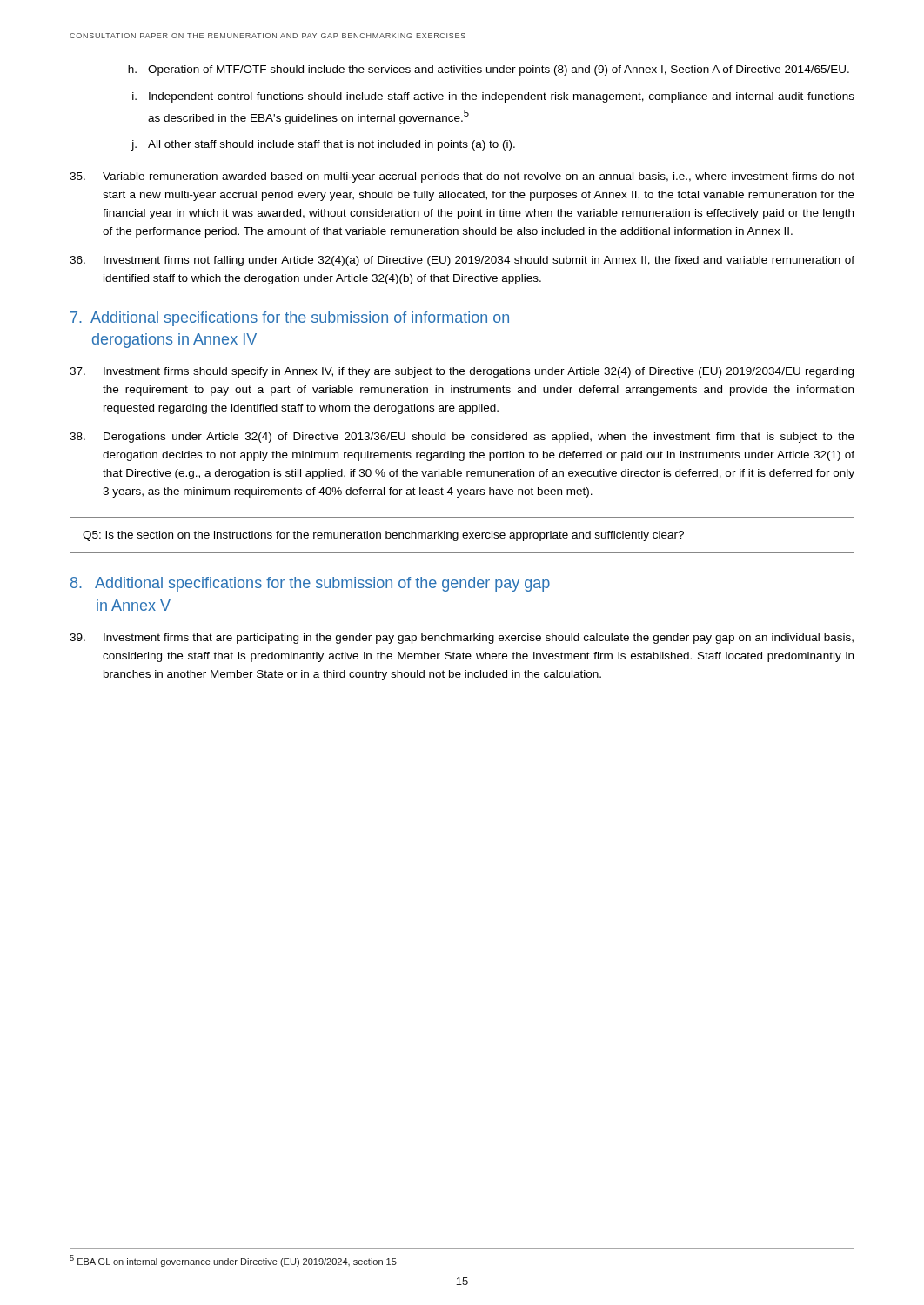
Task: Click the passage that begins "5 EBA GL on internal governance under Directive"
Action: pyautogui.click(x=233, y=1260)
